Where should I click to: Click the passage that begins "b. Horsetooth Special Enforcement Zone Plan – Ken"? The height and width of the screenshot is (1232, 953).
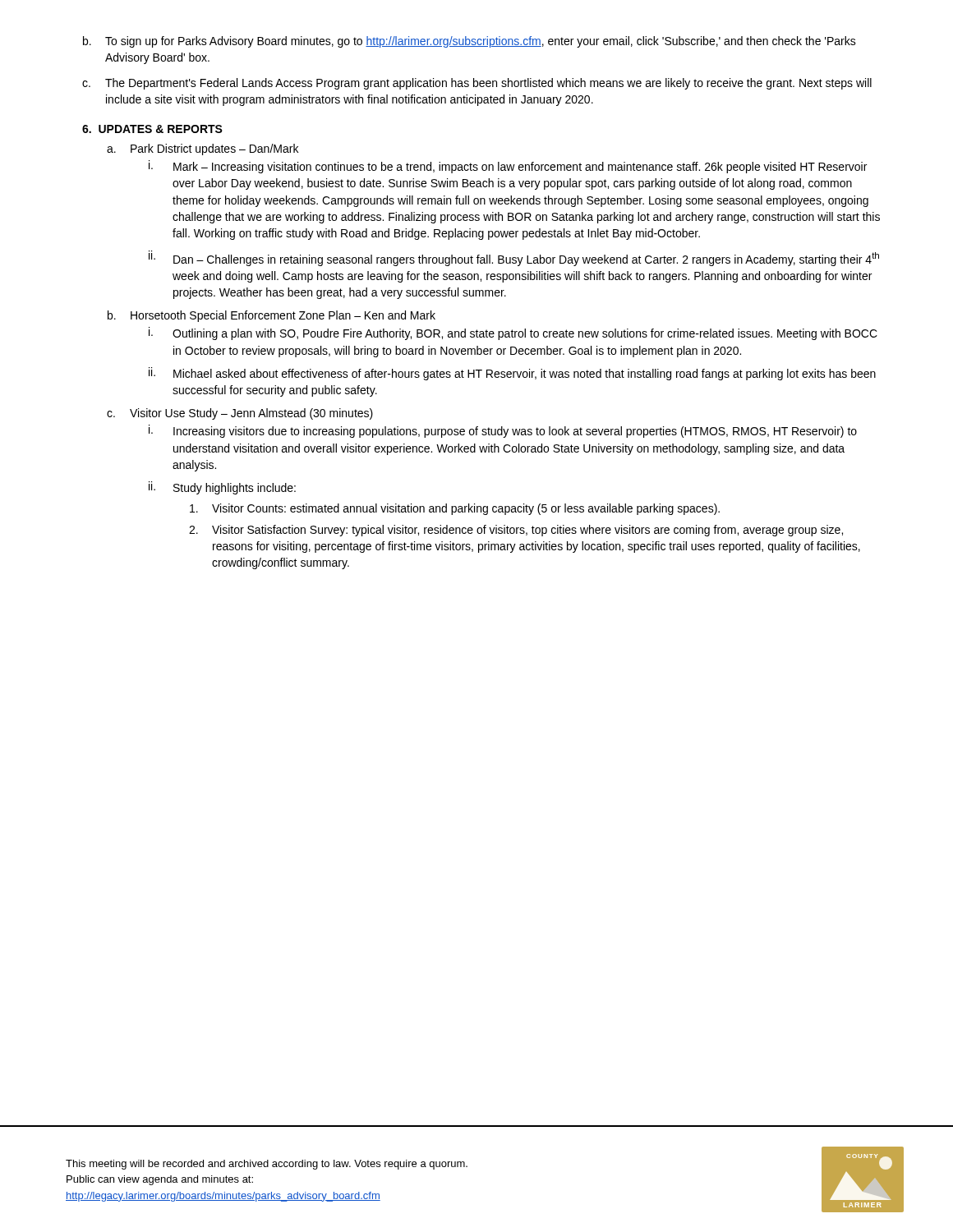[272, 316]
